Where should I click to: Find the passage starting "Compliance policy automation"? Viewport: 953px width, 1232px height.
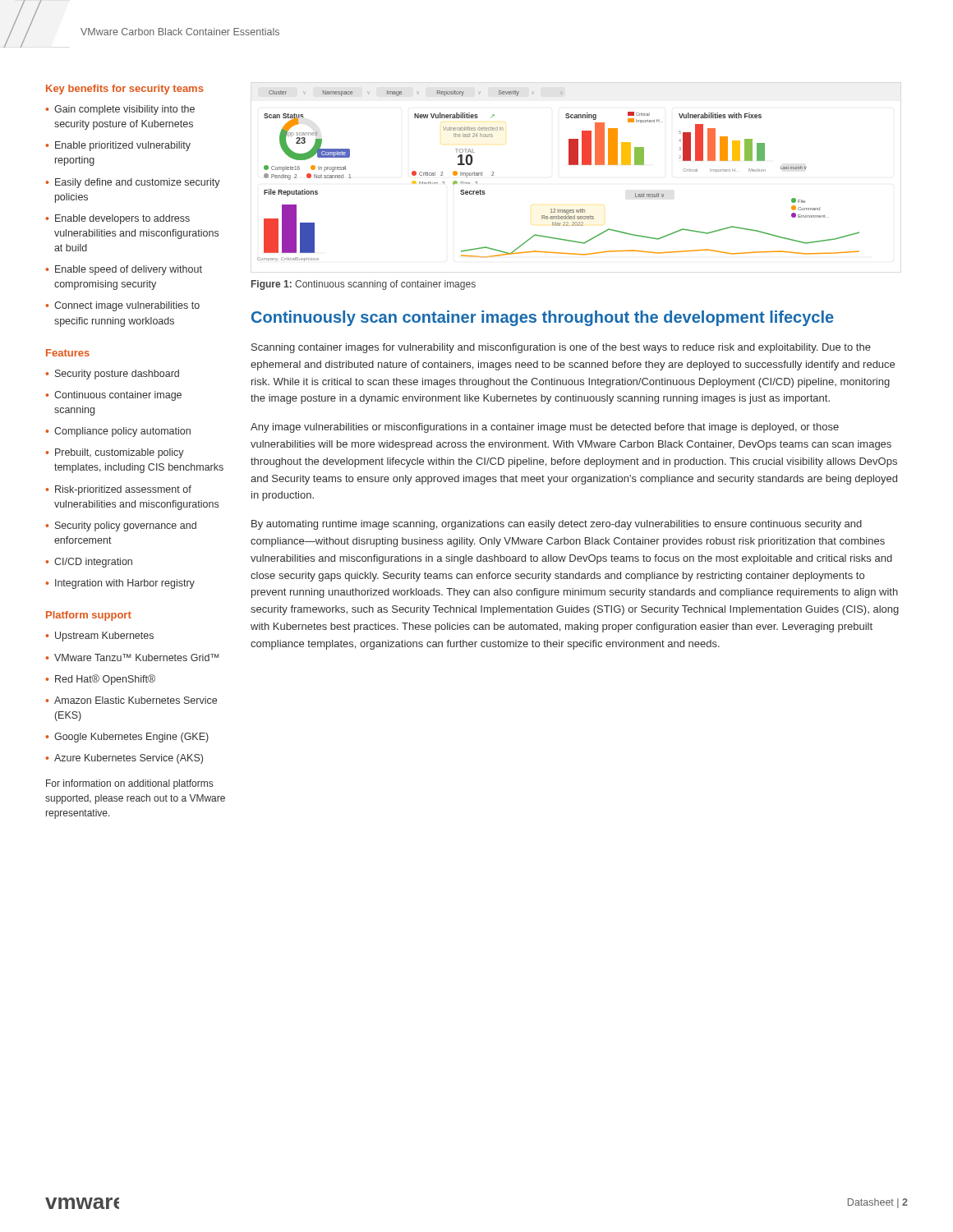pyautogui.click(x=123, y=431)
